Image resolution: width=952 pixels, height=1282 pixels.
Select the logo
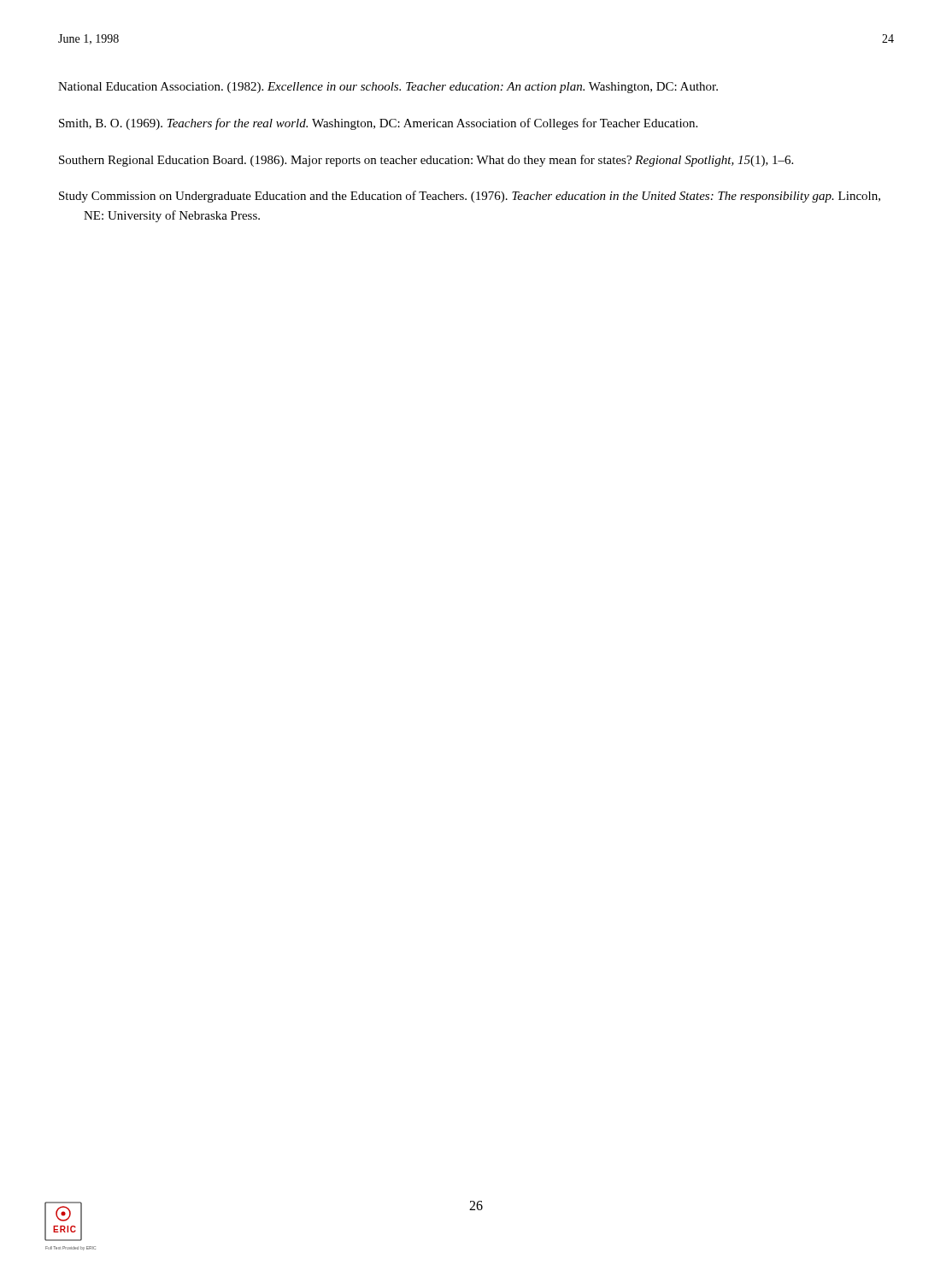75,1229
